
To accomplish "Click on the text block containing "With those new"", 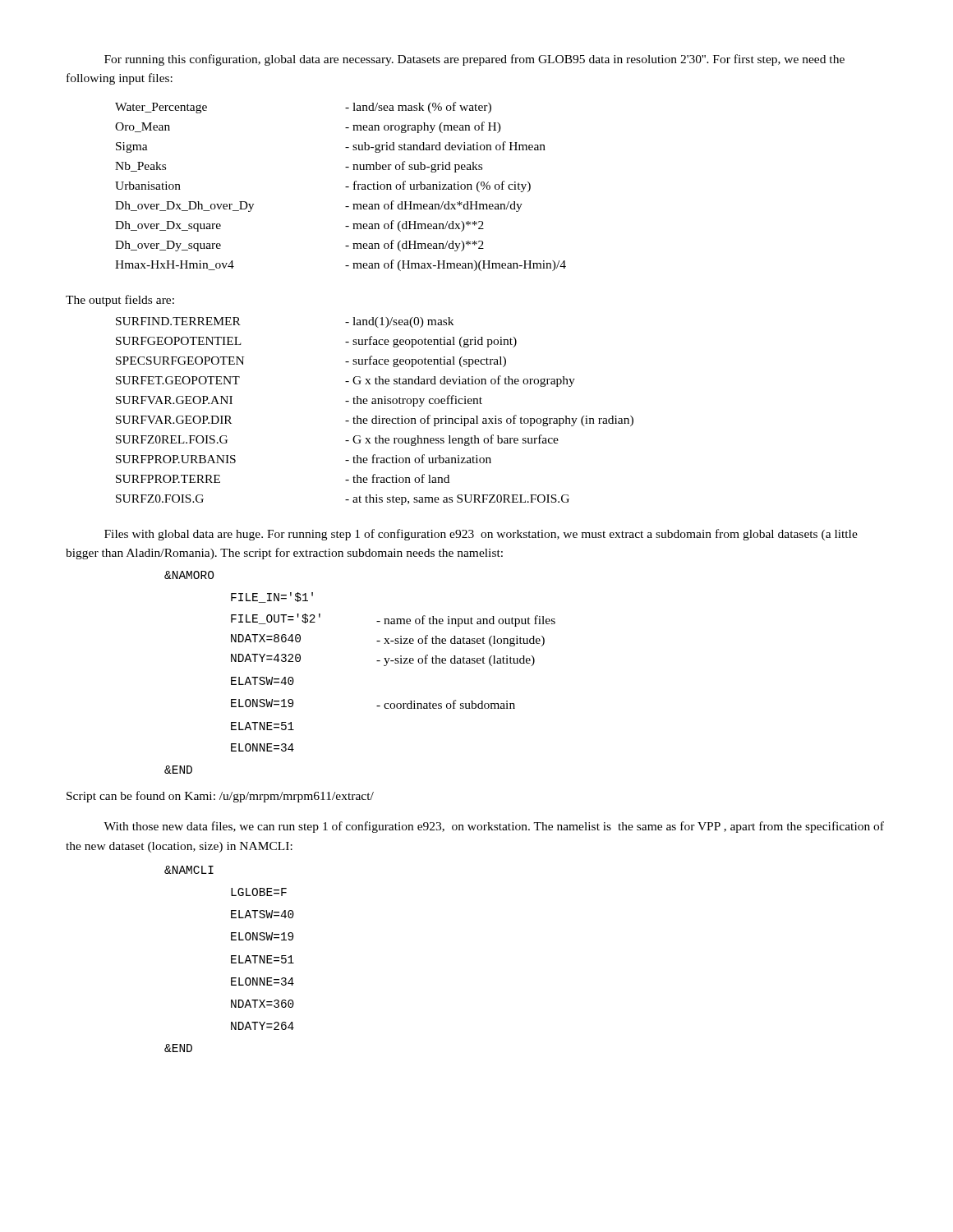I will 475,836.
